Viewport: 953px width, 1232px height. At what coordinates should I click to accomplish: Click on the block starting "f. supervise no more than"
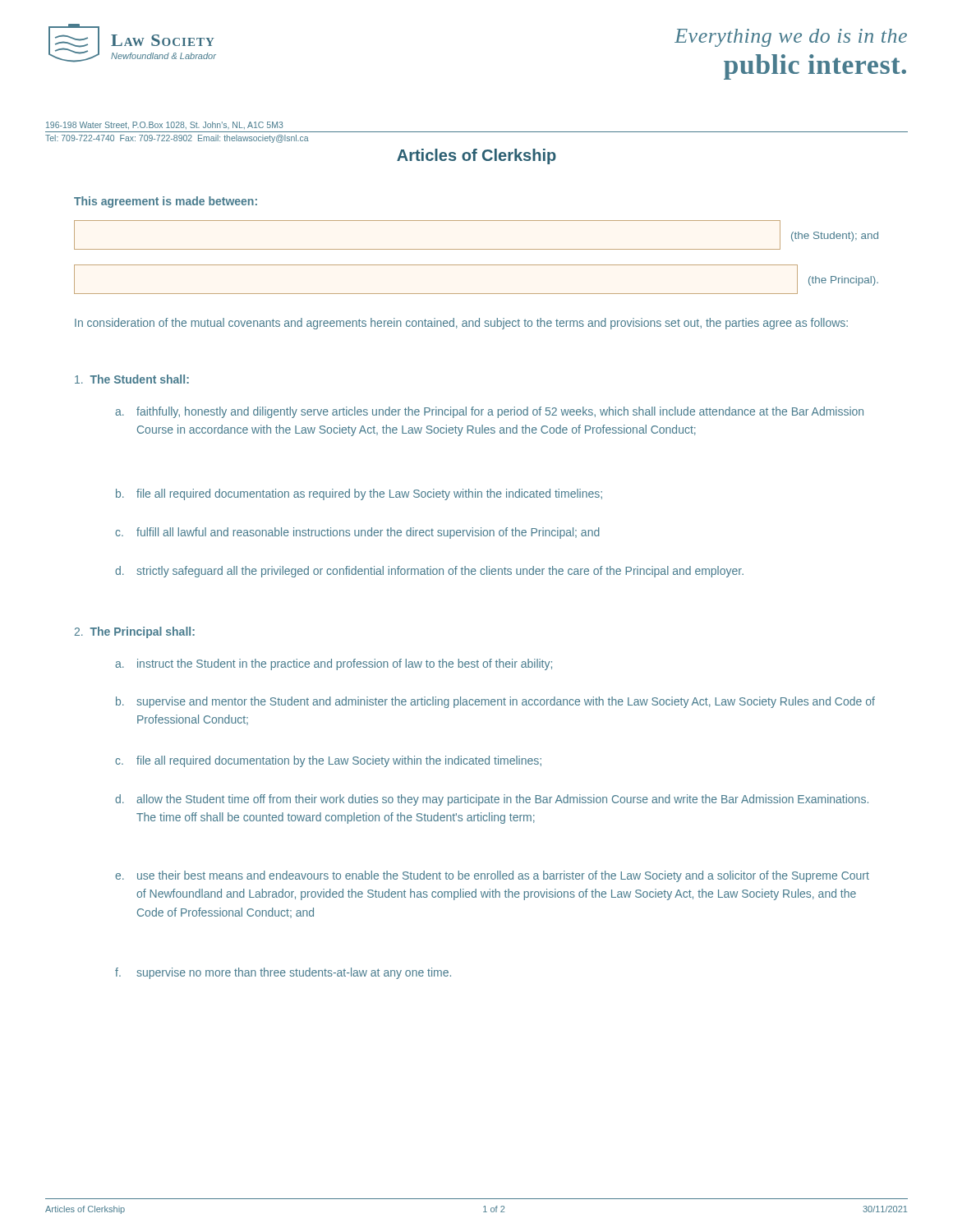tap(284, 973)
